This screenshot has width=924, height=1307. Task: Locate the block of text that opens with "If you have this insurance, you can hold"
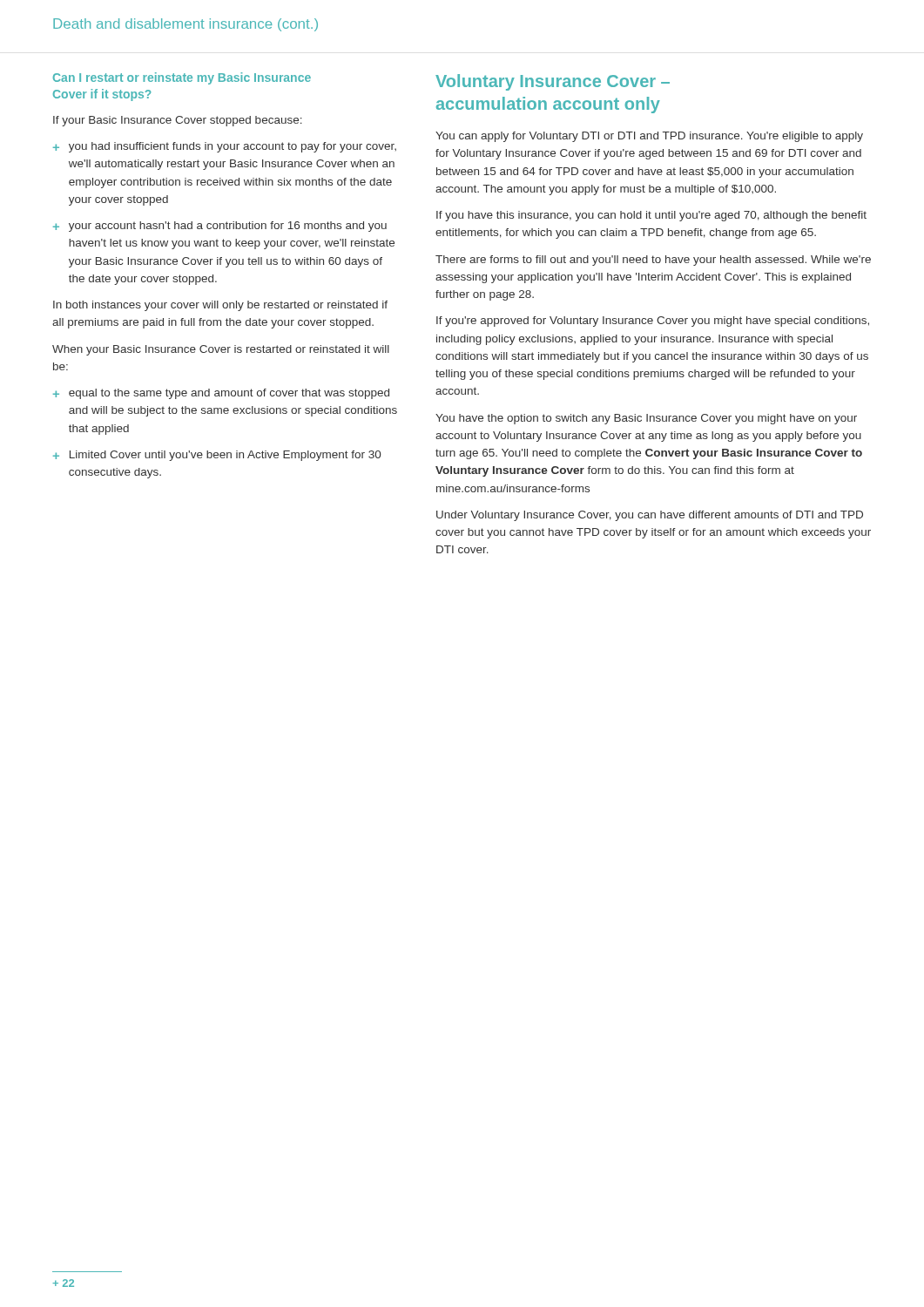click(651, 224)
